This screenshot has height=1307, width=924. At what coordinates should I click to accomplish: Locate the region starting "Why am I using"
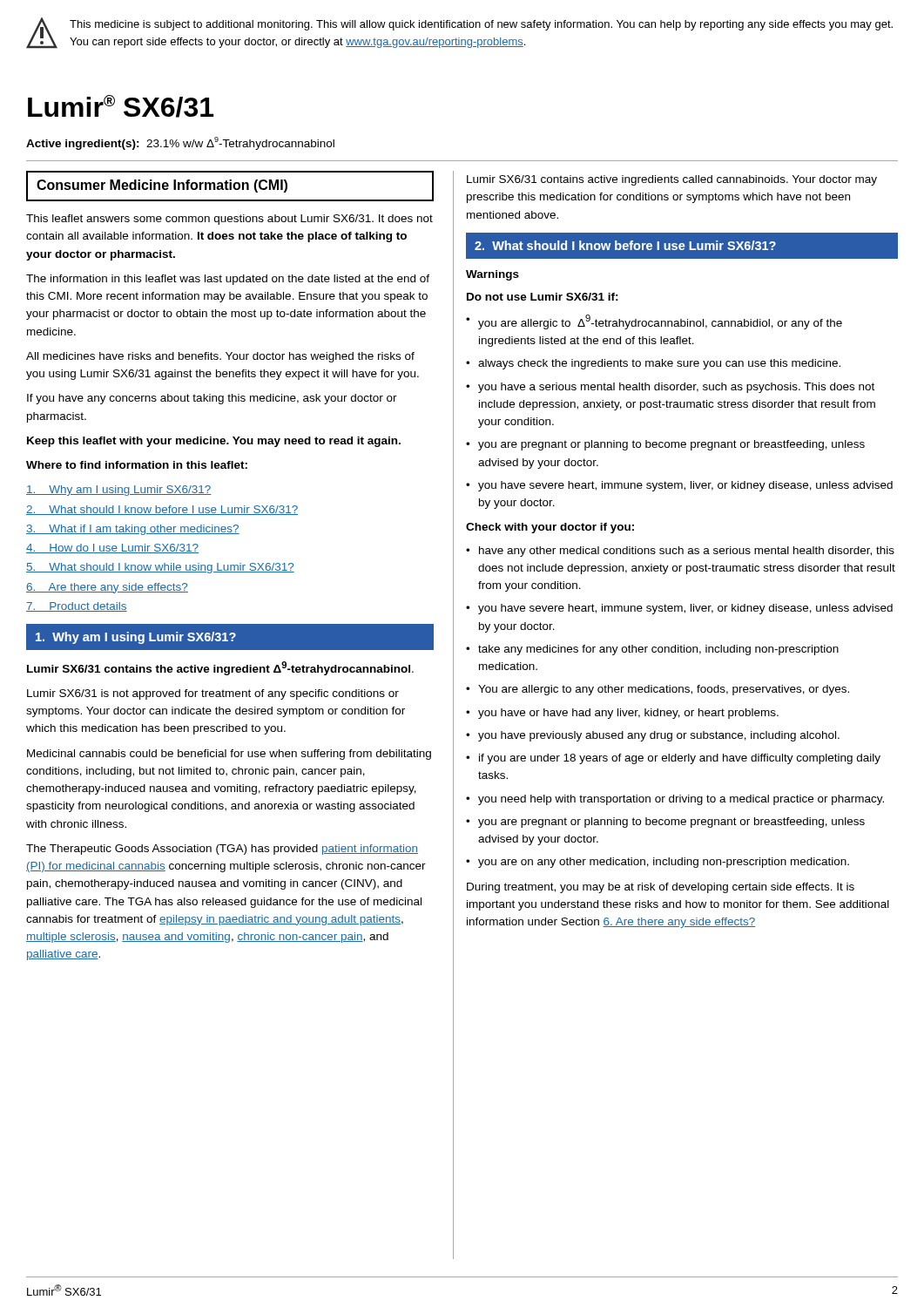tap(119, 491)
